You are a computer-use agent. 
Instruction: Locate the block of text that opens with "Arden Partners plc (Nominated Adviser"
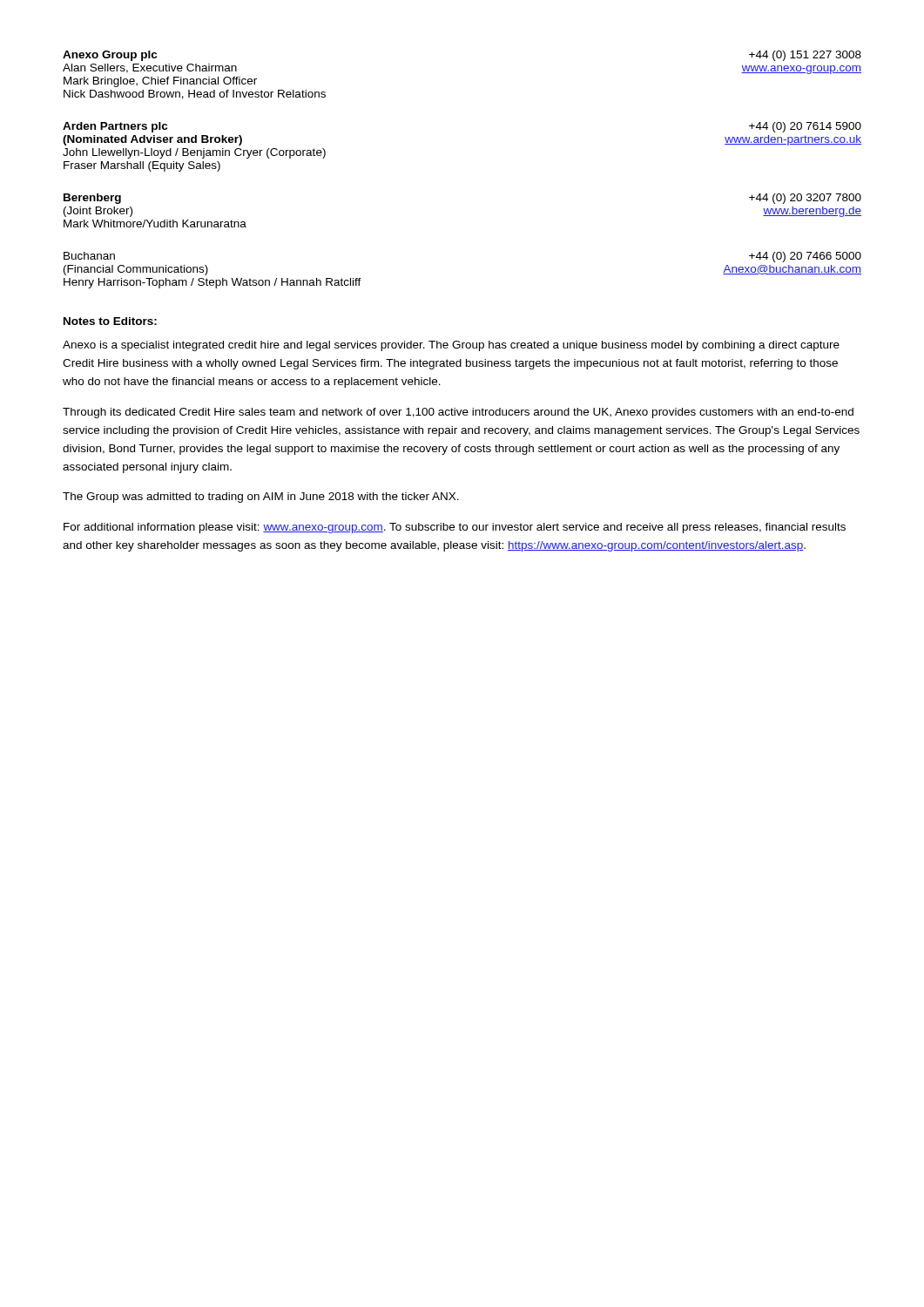[111, 127]
